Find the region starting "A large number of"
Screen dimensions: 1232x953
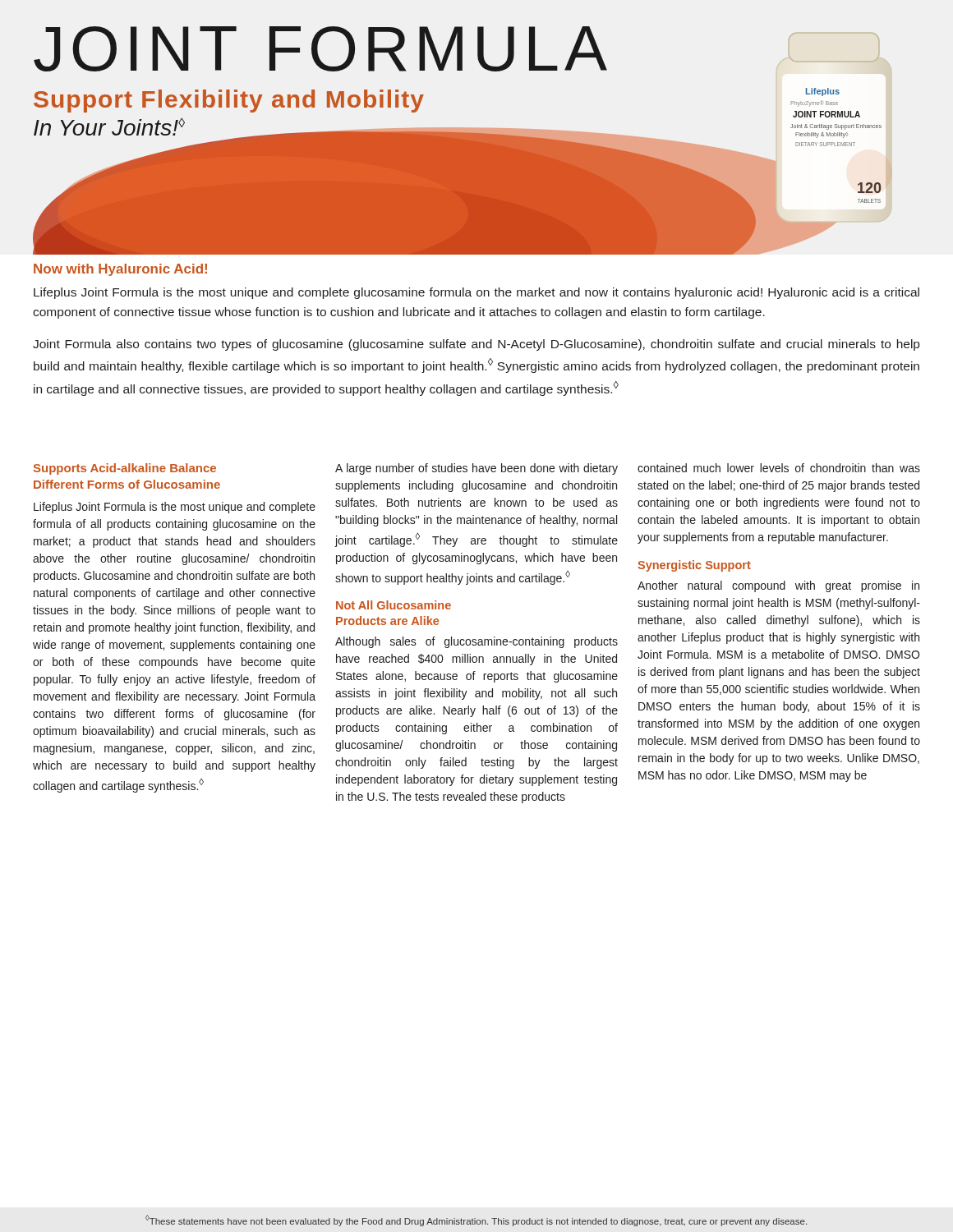pos(476,523)
